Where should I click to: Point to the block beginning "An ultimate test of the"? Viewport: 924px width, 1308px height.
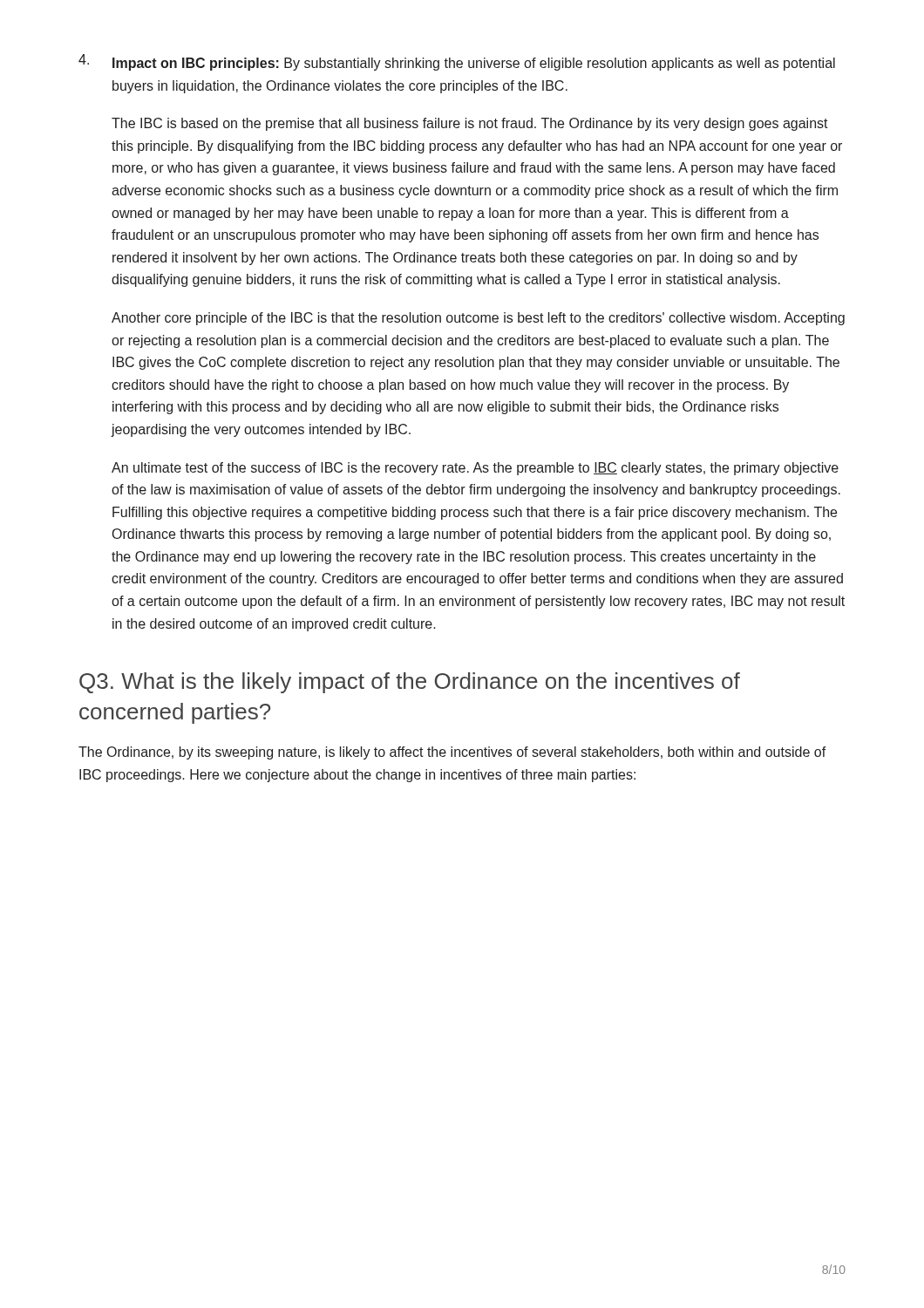(478, 546)
